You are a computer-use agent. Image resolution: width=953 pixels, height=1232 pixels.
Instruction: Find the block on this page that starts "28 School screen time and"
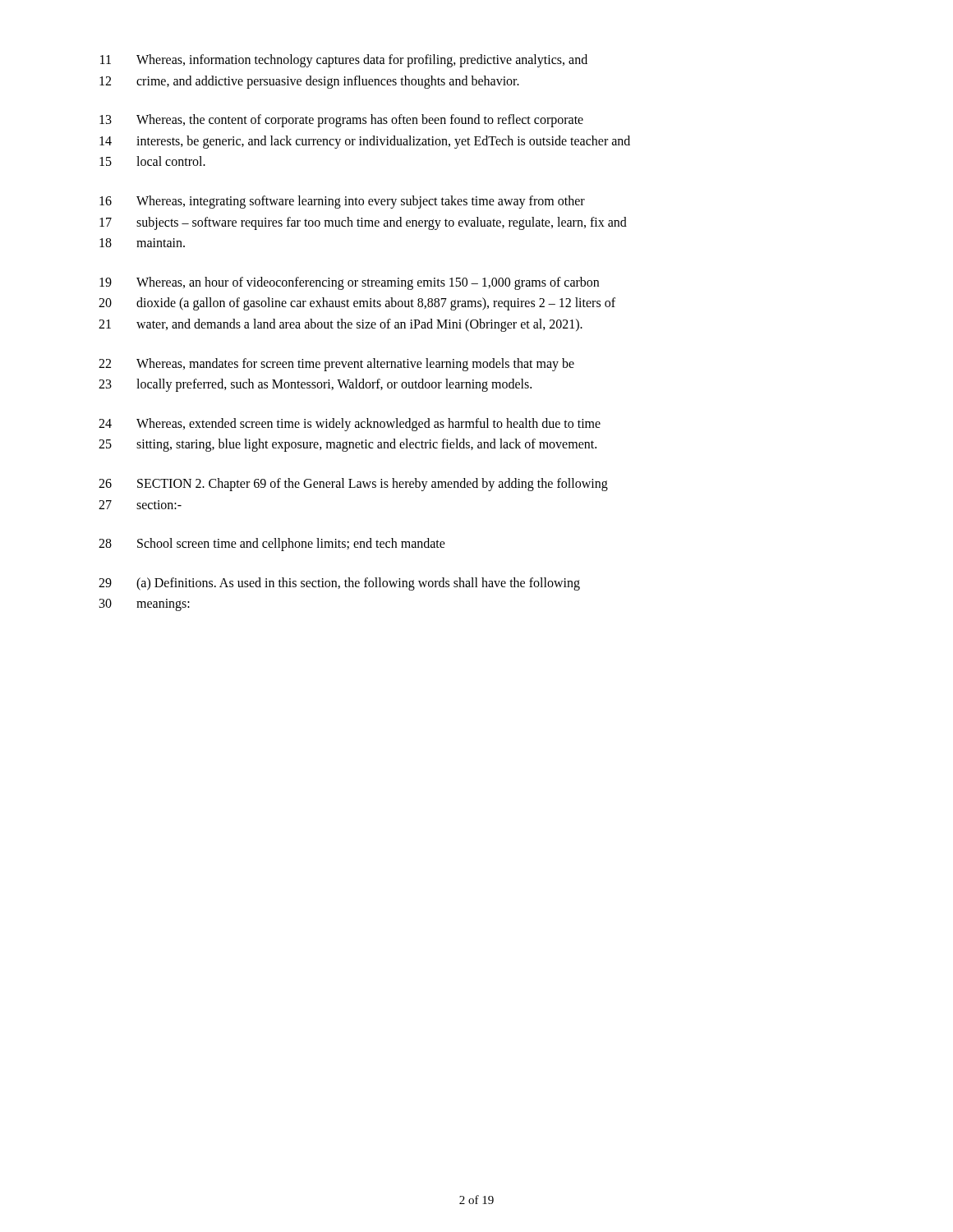pyautogui.click(x=272, y=545)
